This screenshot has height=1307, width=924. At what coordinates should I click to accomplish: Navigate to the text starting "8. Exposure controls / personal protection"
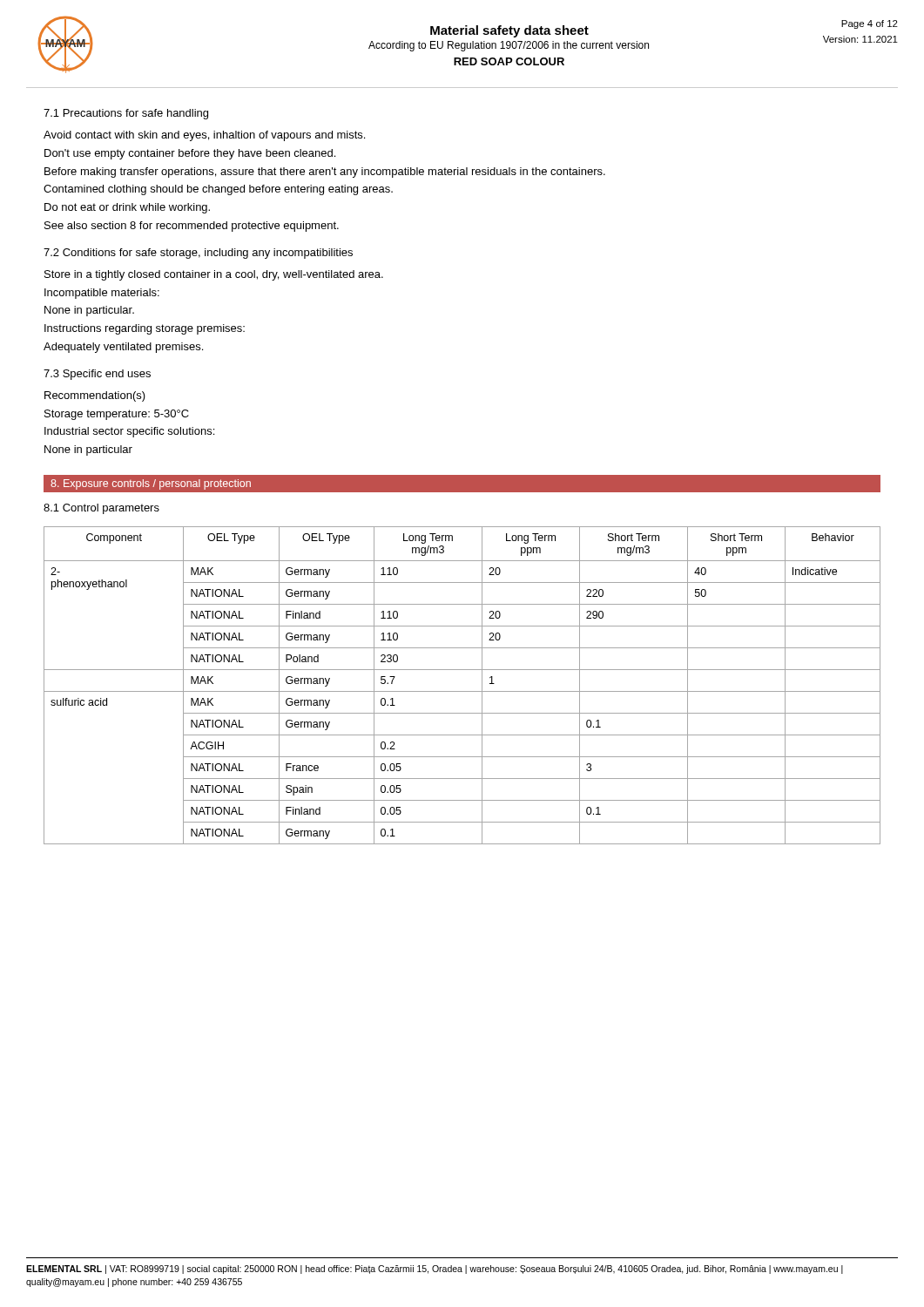151,484
